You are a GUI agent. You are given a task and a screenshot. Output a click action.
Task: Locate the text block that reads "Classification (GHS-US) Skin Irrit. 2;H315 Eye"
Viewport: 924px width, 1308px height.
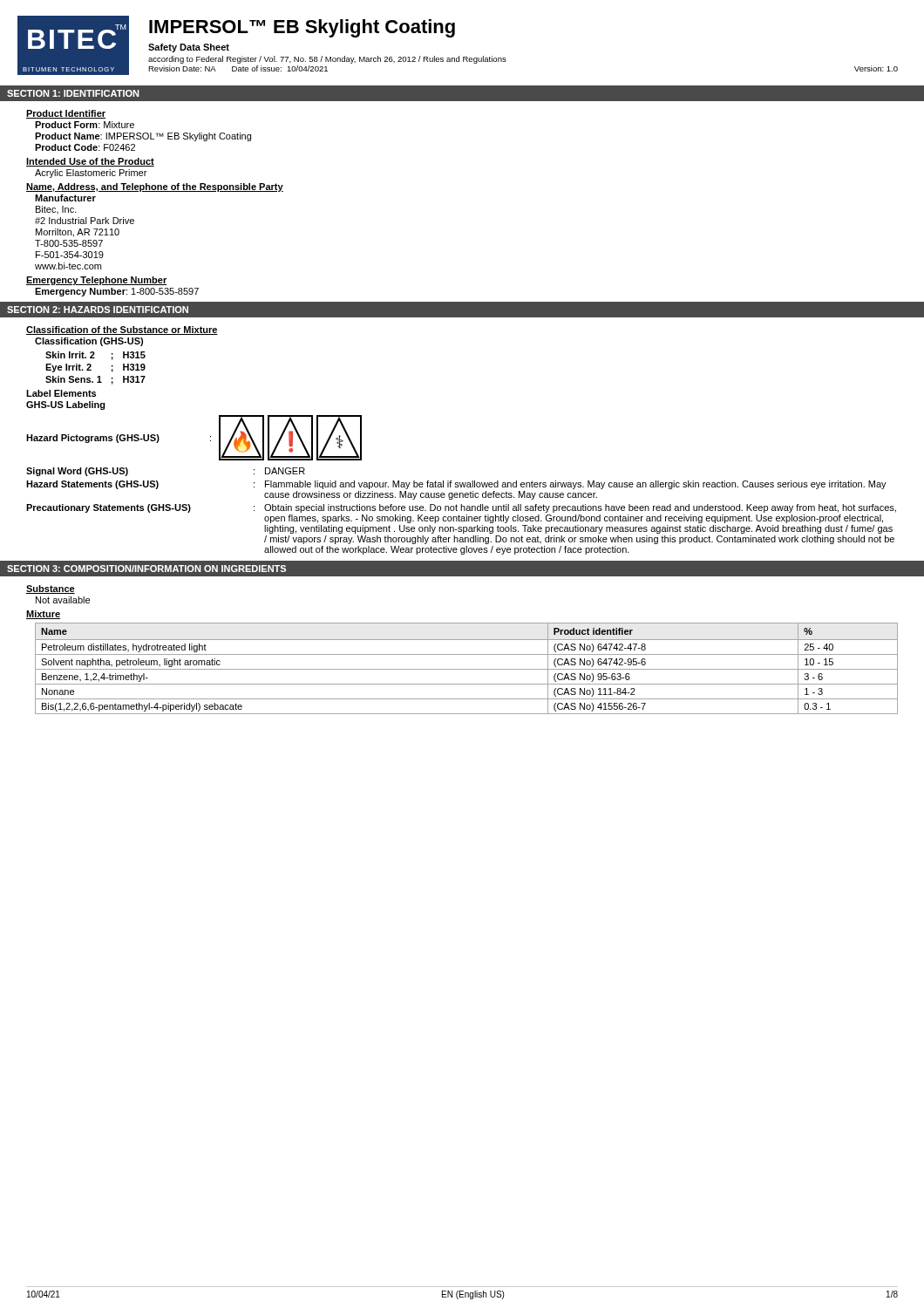(x=89, y=342)
